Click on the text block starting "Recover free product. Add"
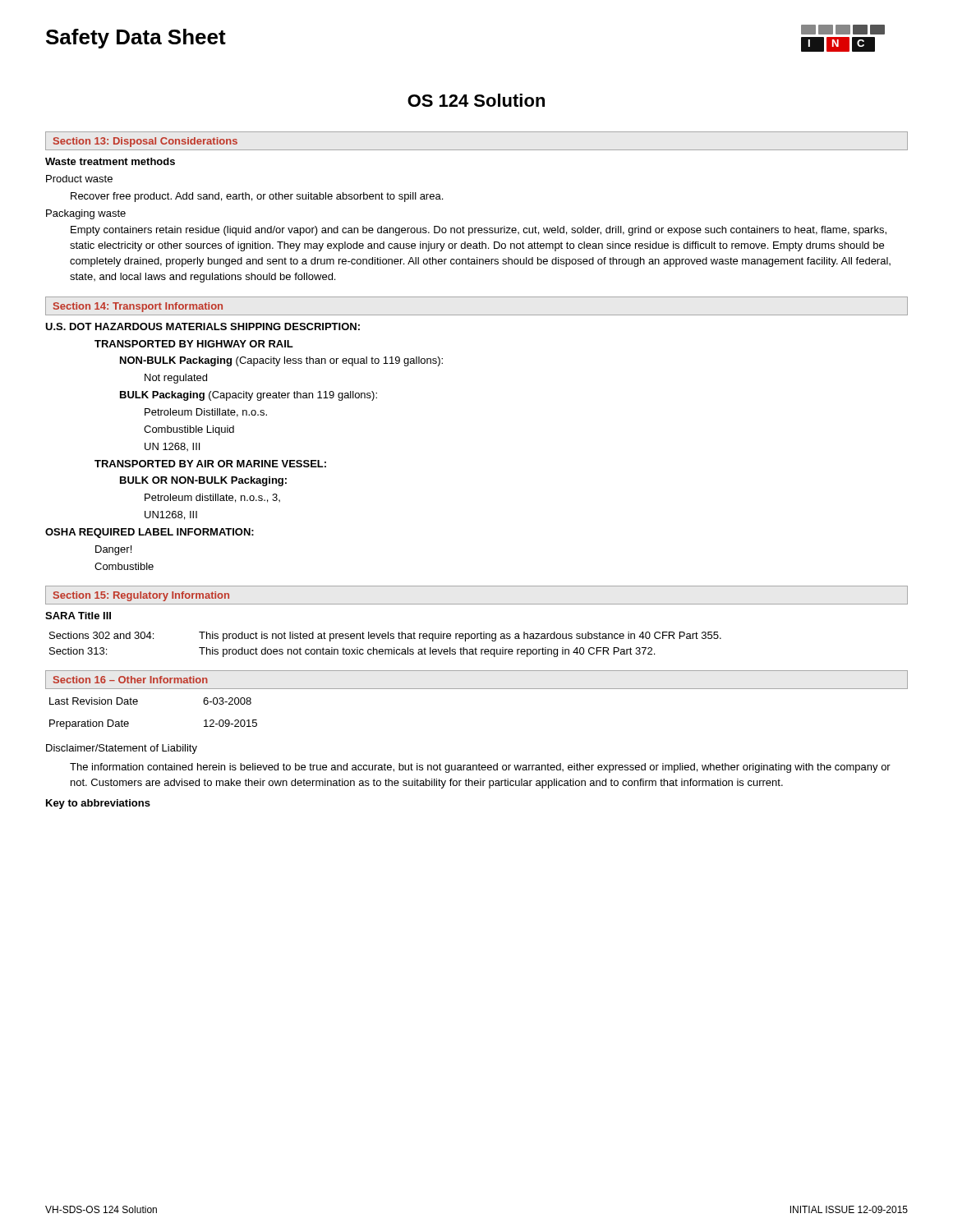The image size is (953, 1232). coord(257,196)
